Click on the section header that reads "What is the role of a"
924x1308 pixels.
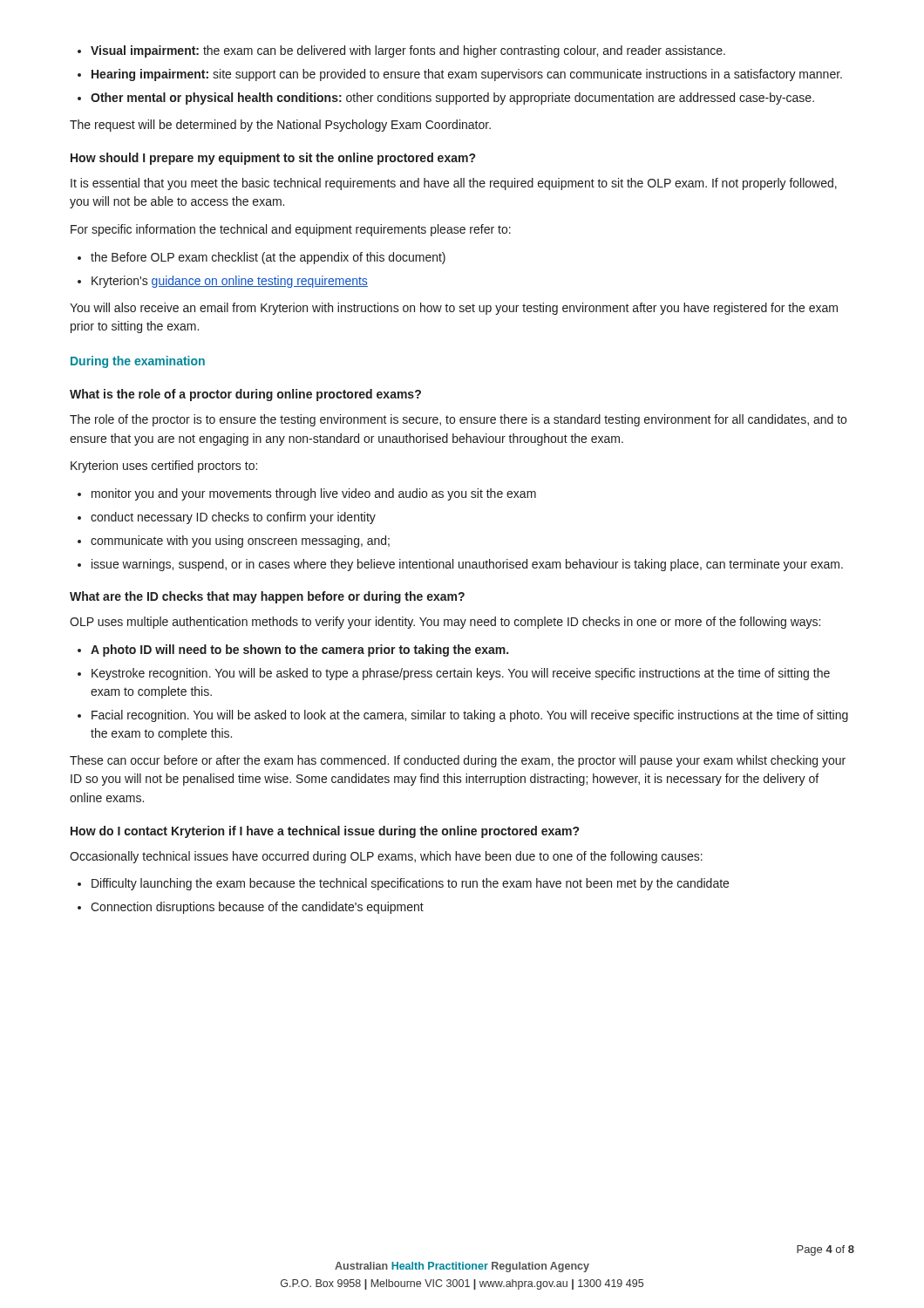(245, 395)
